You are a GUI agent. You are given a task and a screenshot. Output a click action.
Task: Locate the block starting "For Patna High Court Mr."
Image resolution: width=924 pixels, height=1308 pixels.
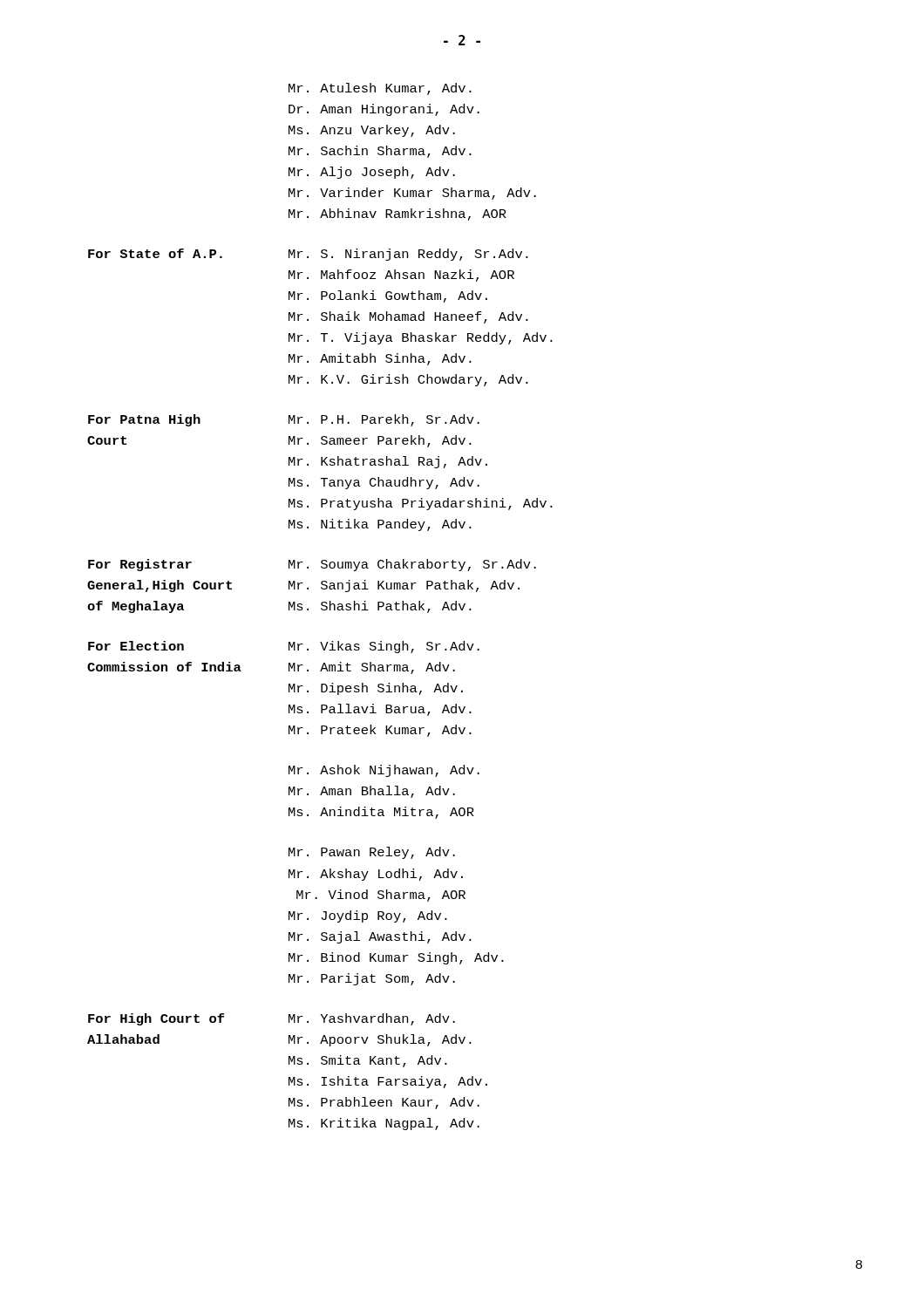462,473
